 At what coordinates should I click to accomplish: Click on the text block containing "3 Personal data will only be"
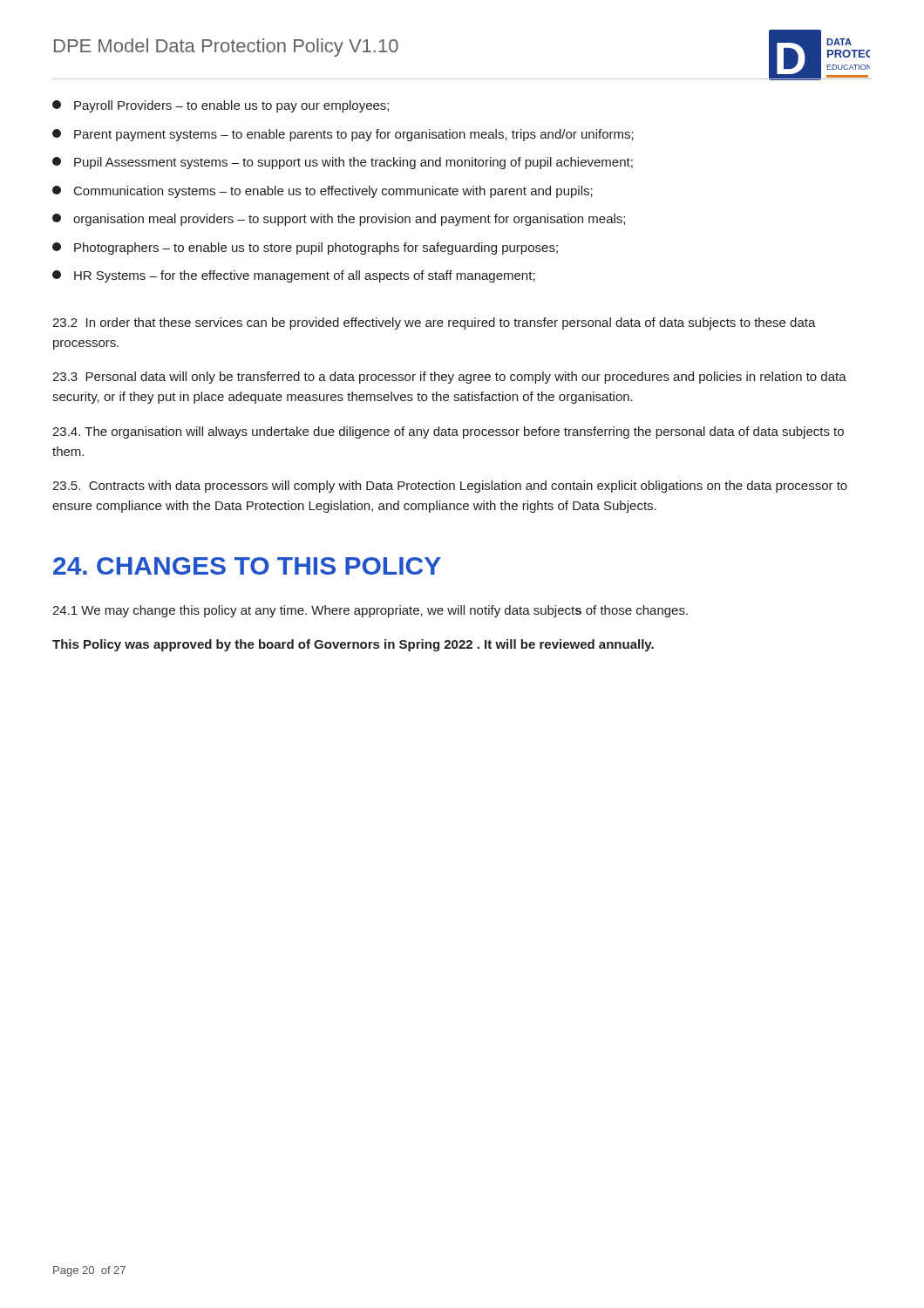click(x=449, y=386)
